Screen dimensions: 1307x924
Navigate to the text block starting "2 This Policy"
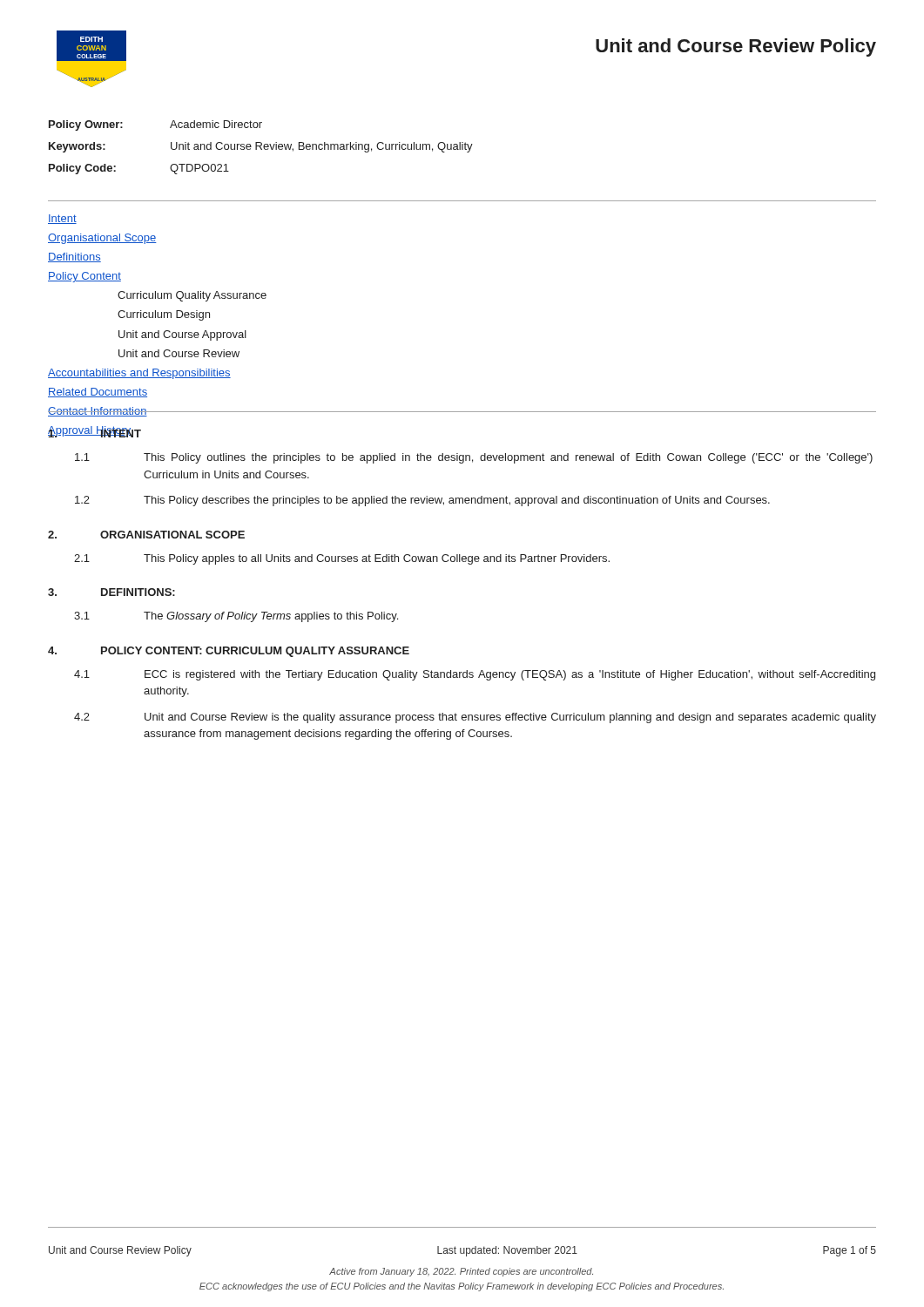(x=462, y=500)
